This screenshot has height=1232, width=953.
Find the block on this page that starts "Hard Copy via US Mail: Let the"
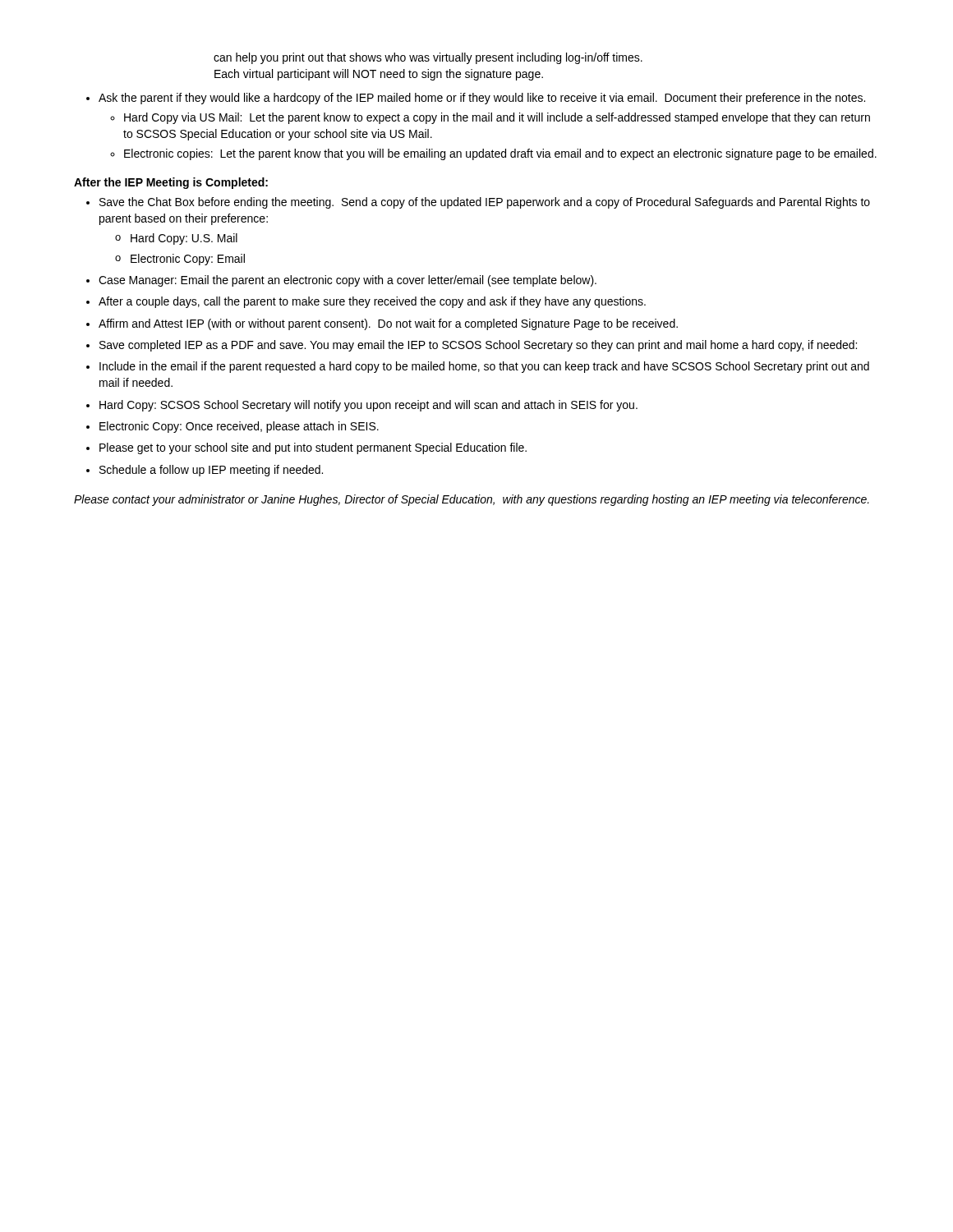click(x=497, y=126)
